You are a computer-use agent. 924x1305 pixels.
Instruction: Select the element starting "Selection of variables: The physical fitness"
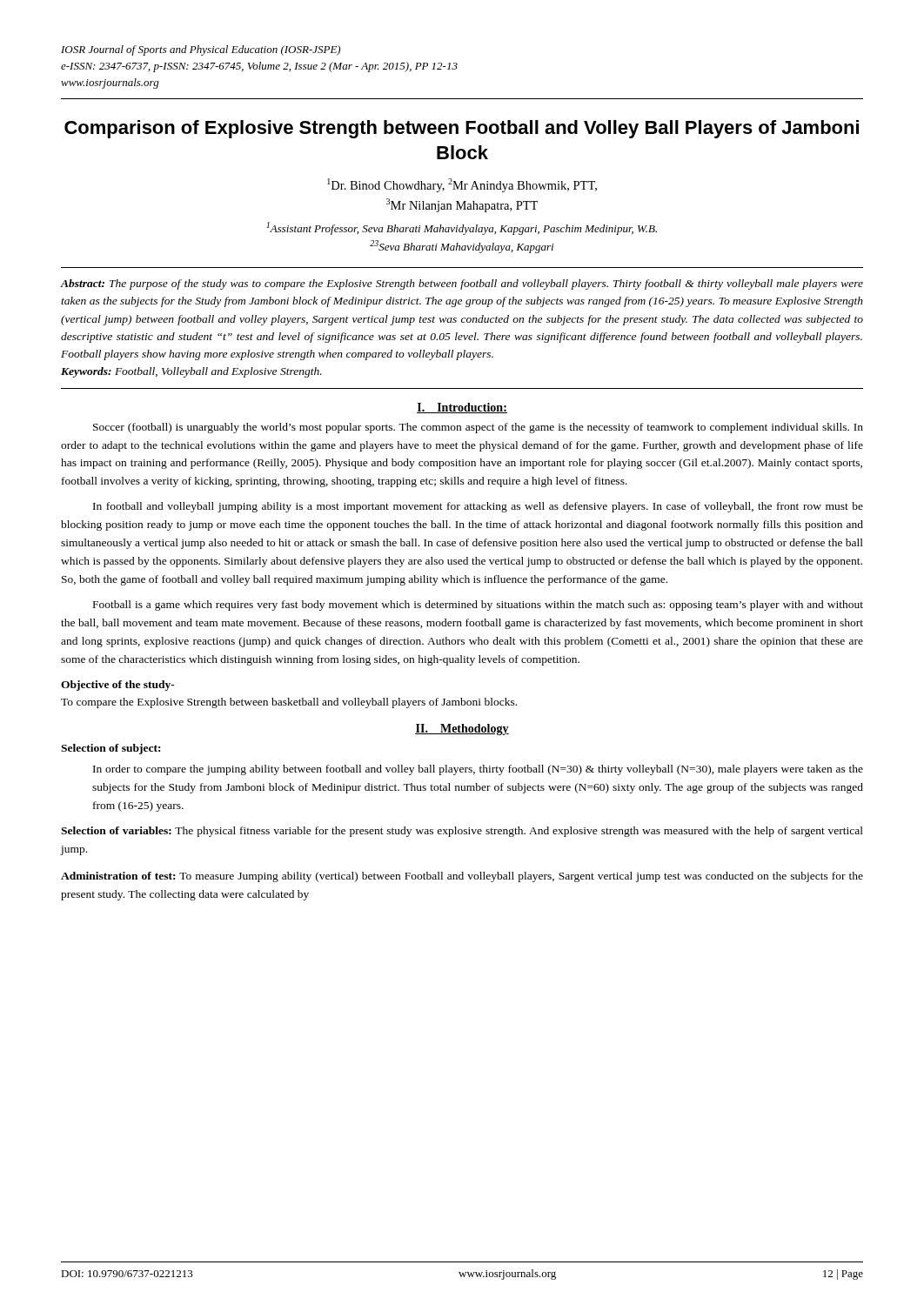[462, 840]
